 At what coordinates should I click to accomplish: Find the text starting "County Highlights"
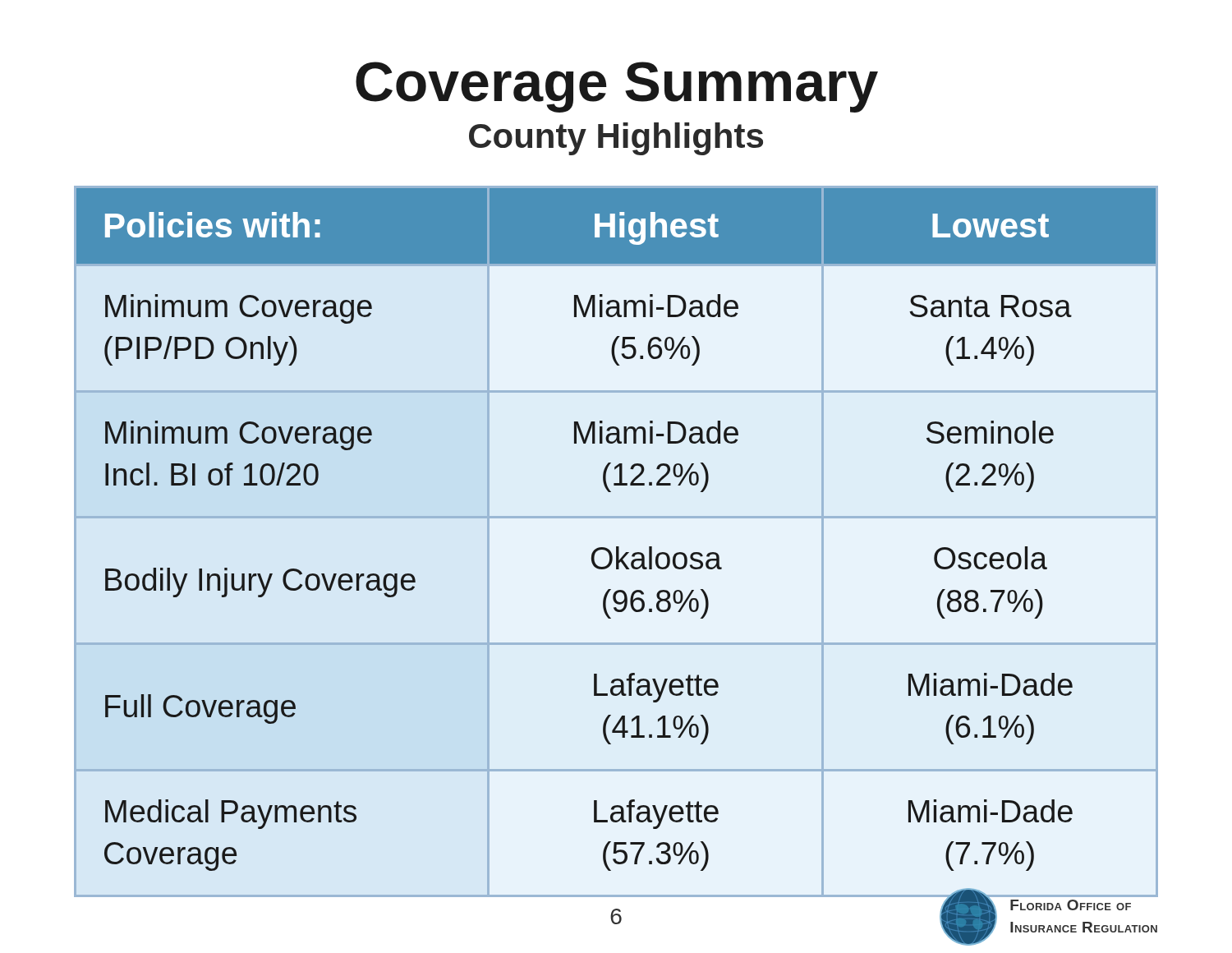coord(616,137)
